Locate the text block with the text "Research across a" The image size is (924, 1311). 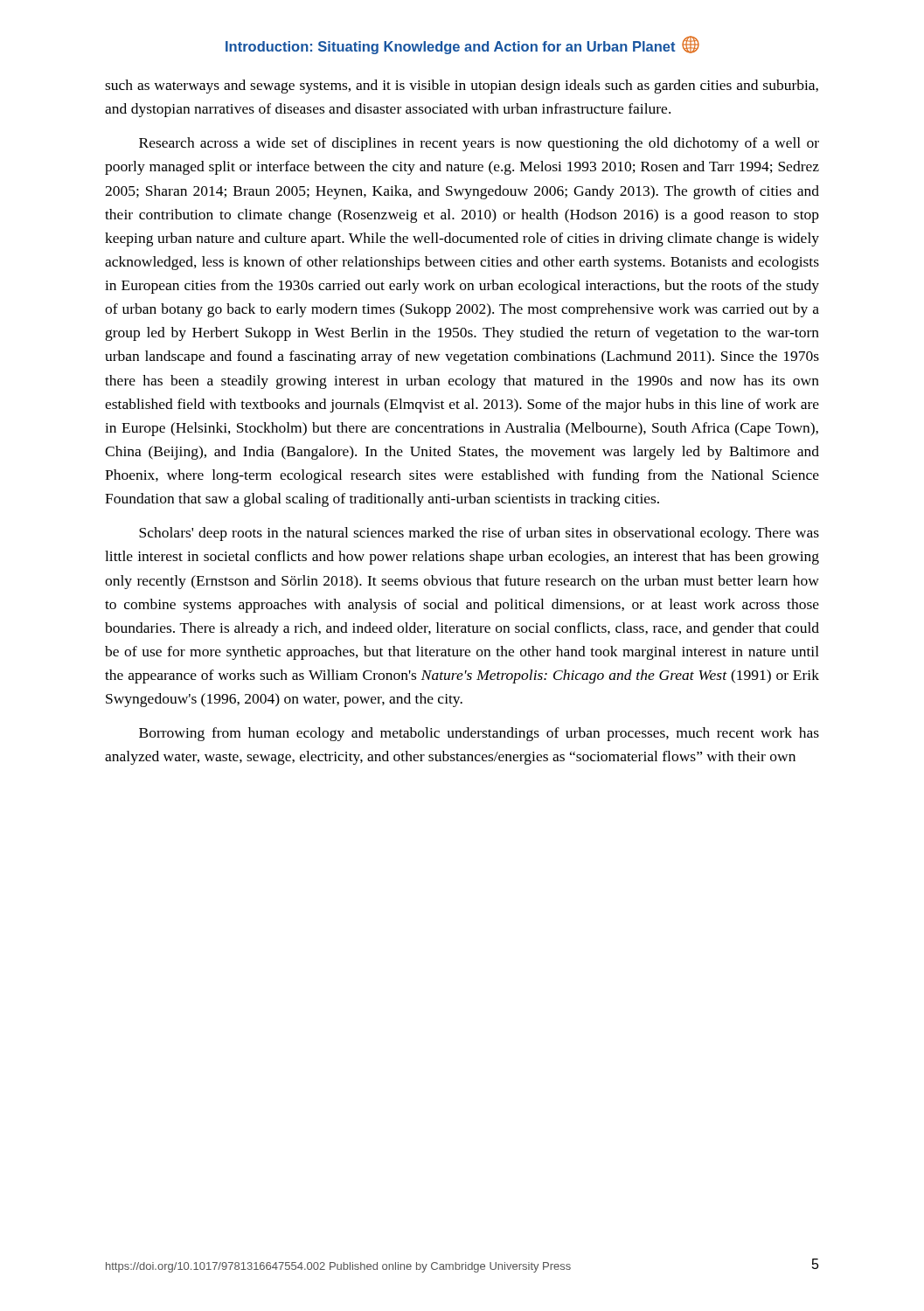(462, 321)
